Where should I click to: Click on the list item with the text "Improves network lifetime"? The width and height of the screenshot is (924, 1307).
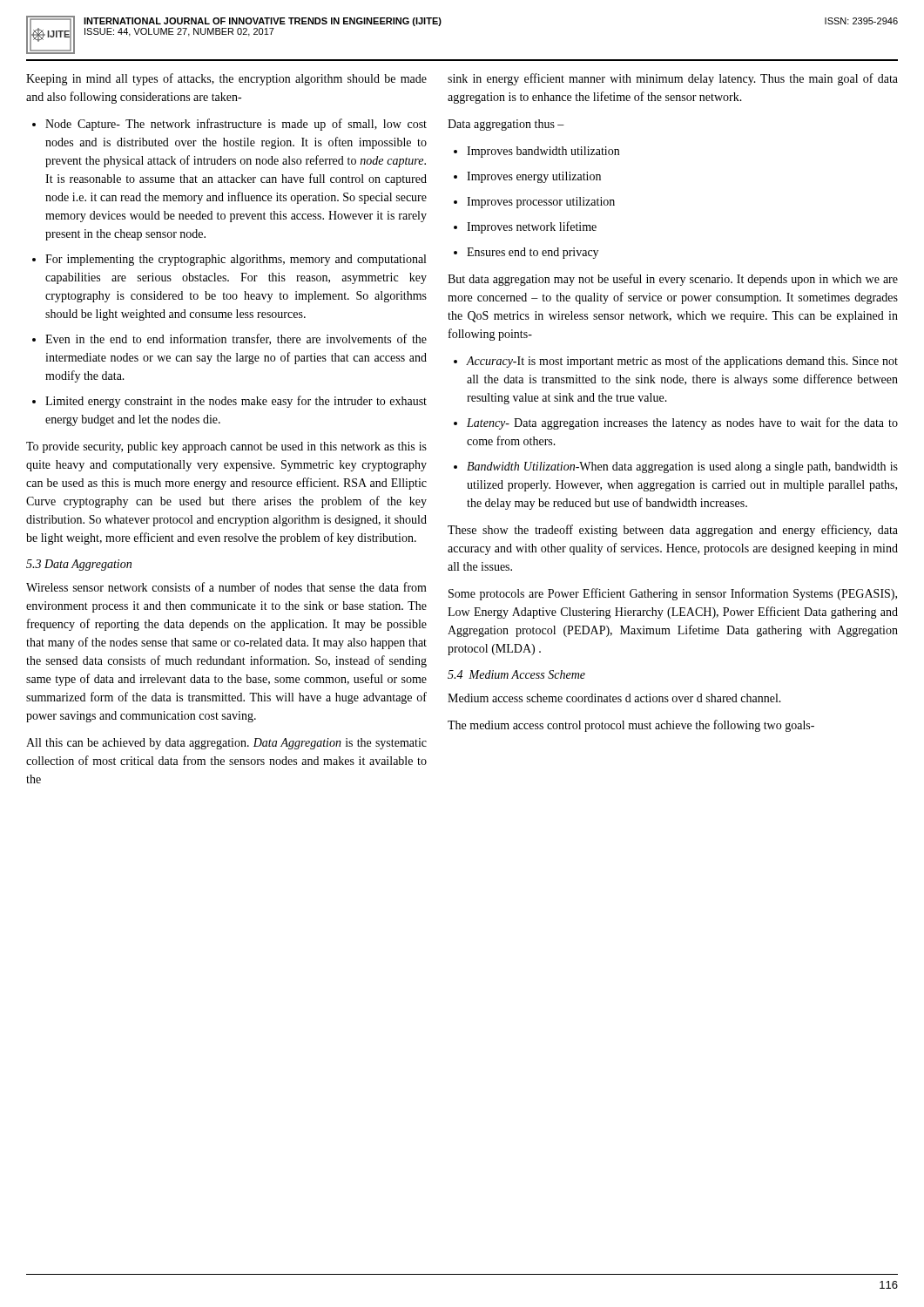click(532, 227)
